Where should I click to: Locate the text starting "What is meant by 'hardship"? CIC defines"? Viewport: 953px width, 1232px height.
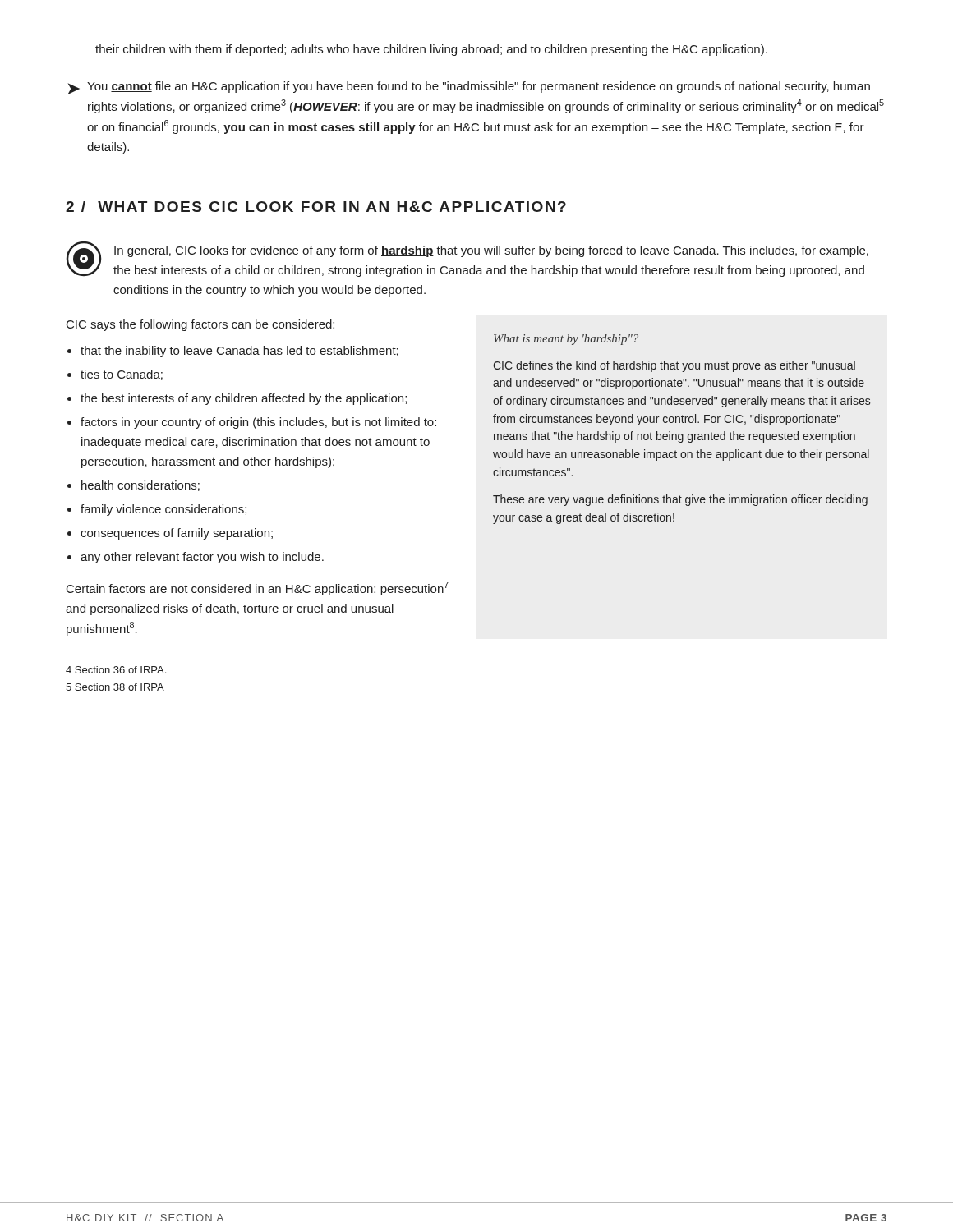point(682,428)
